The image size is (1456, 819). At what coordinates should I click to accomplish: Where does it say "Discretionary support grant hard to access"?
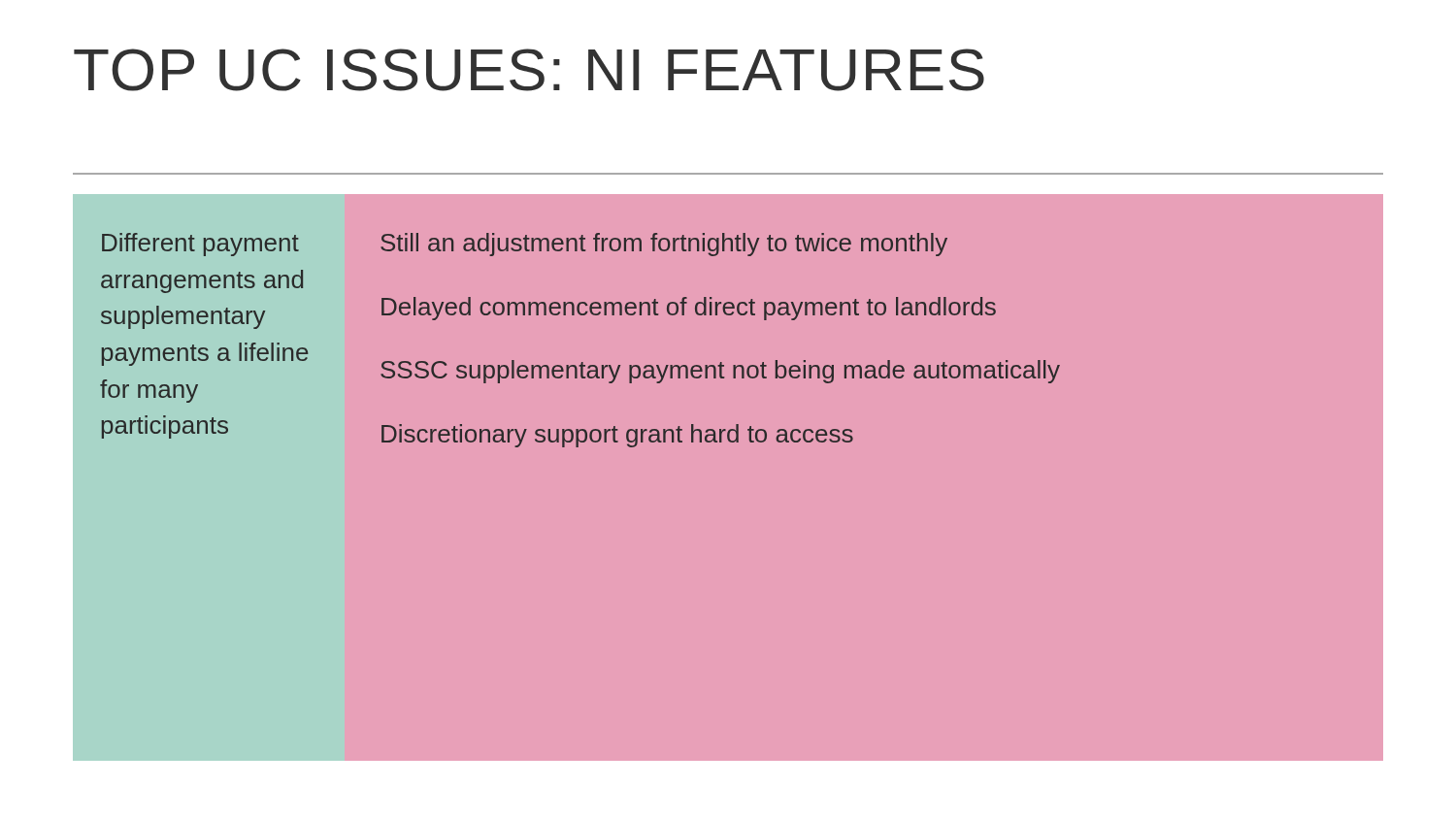click(617, 434)
